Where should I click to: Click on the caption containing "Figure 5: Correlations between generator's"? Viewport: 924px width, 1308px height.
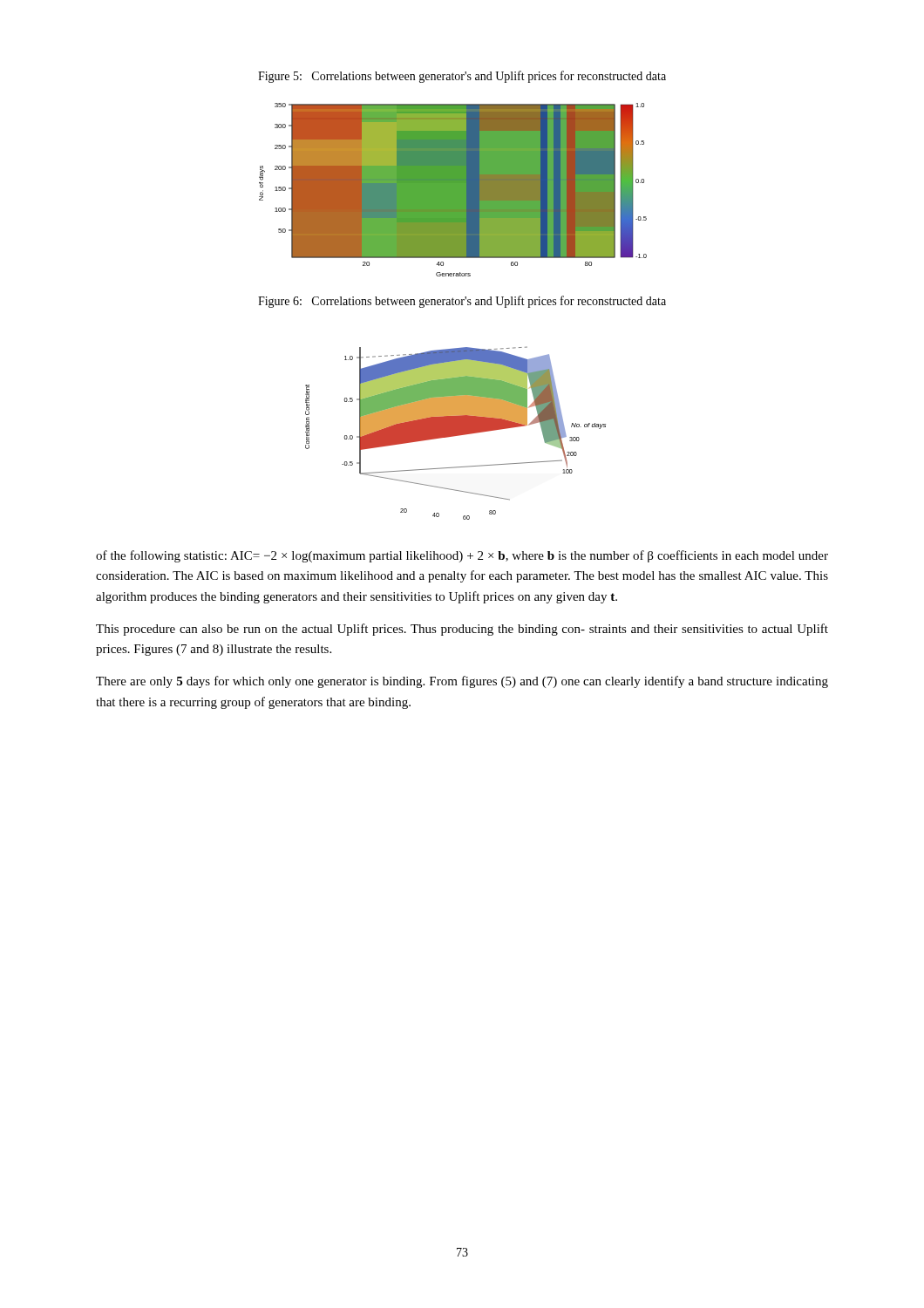pos(462,76)
